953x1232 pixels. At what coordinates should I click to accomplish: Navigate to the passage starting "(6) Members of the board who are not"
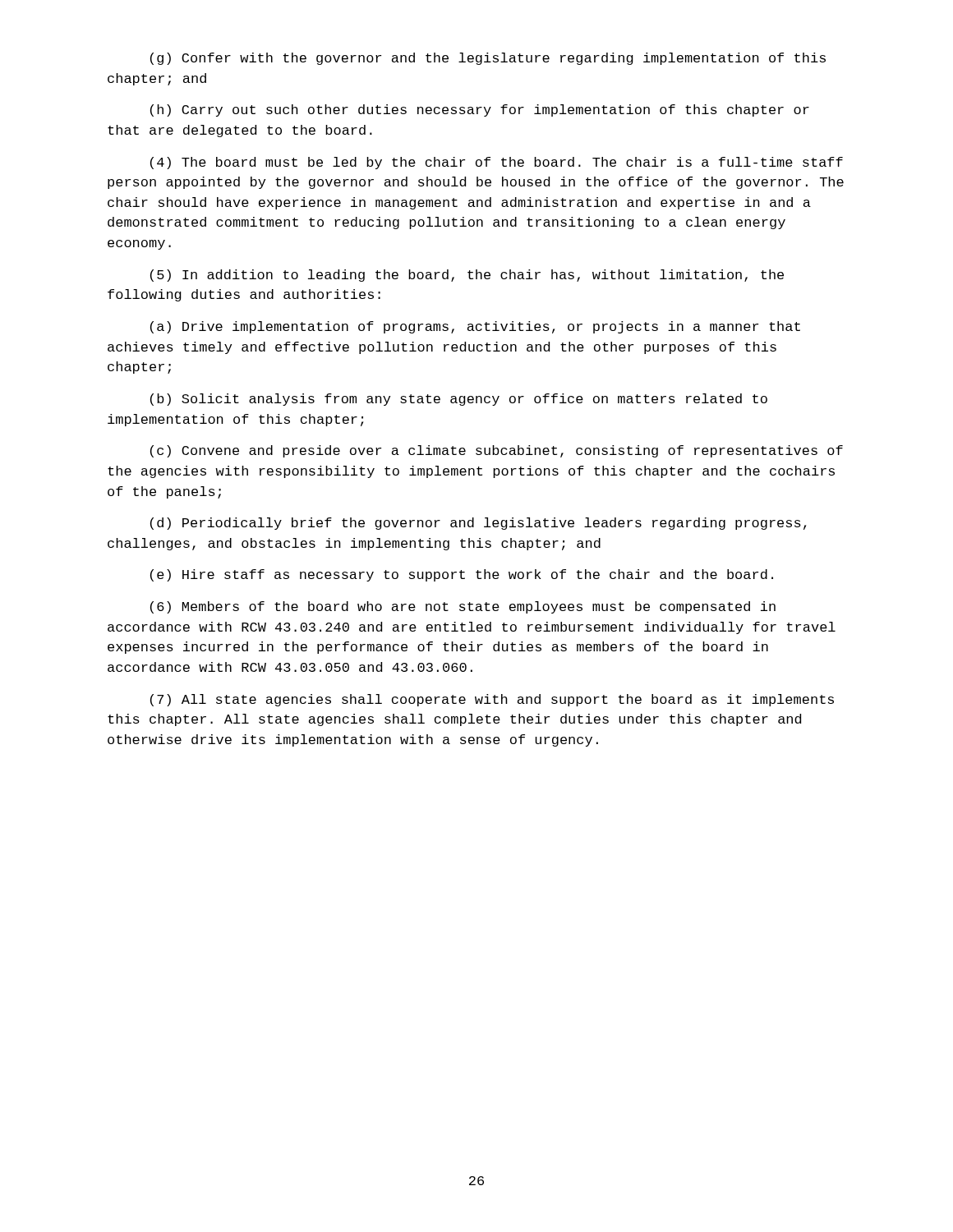point(476,638)
